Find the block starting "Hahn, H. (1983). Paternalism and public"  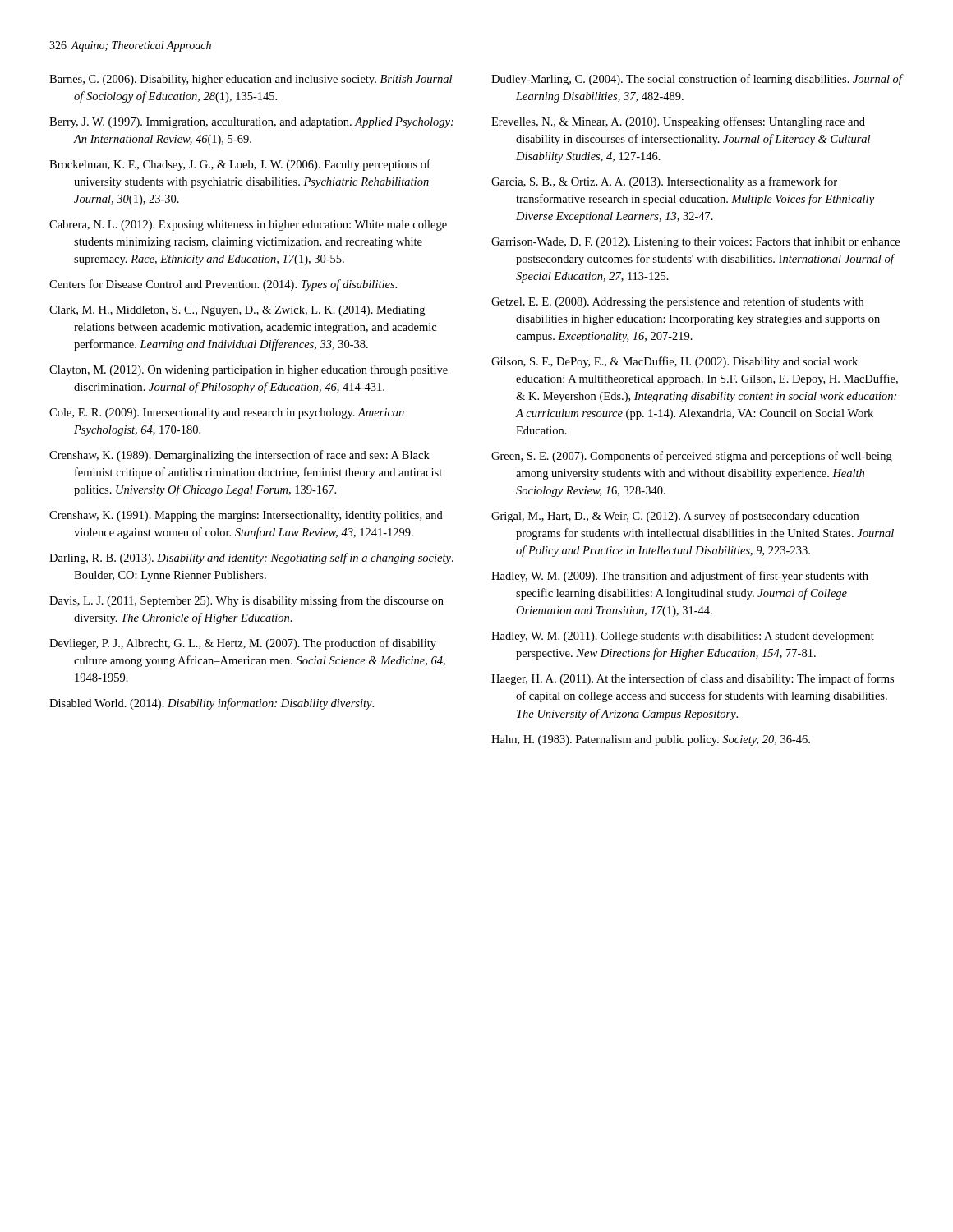tap(651, 739)
